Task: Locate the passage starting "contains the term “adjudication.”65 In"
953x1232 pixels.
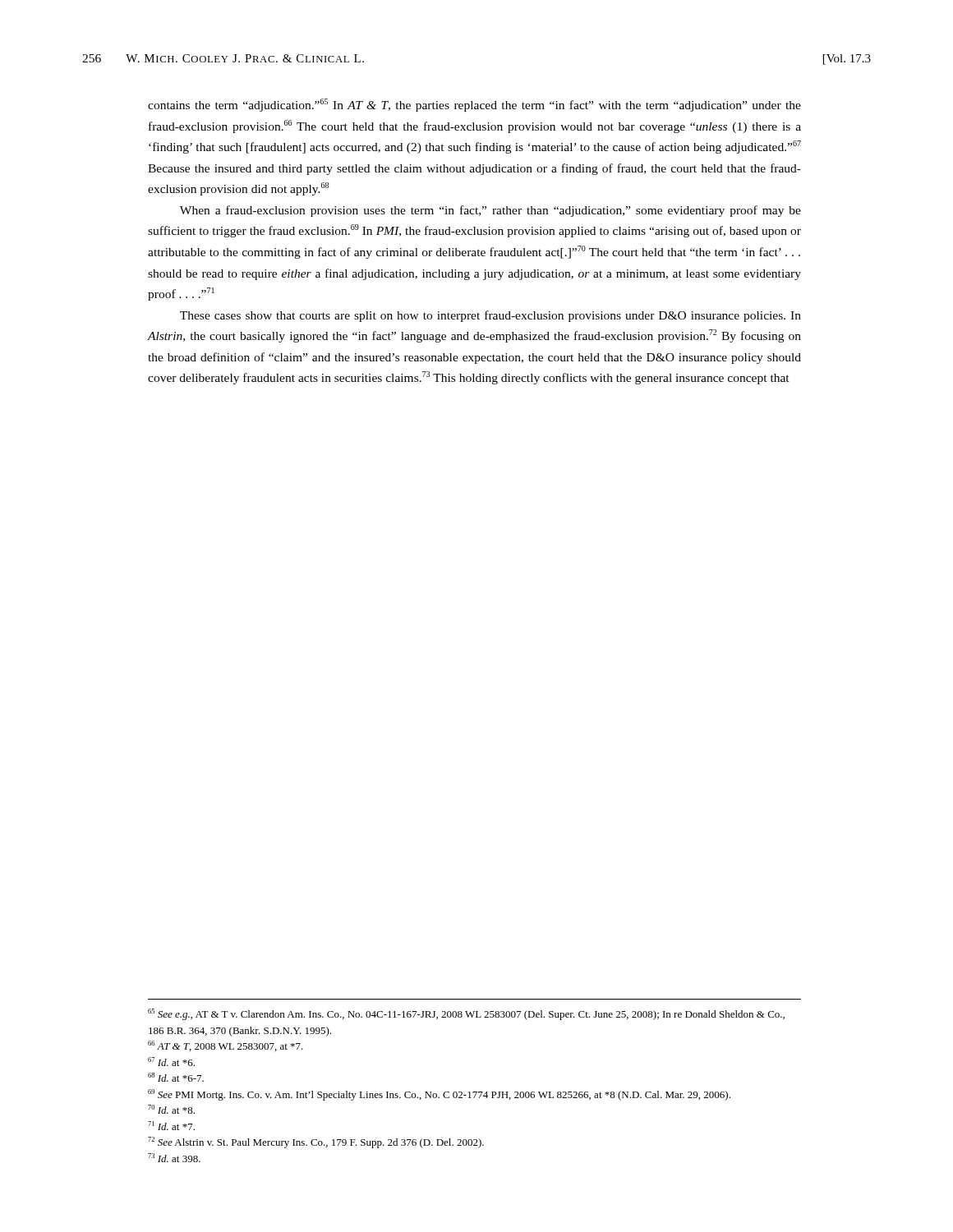Action: (474, 146)
